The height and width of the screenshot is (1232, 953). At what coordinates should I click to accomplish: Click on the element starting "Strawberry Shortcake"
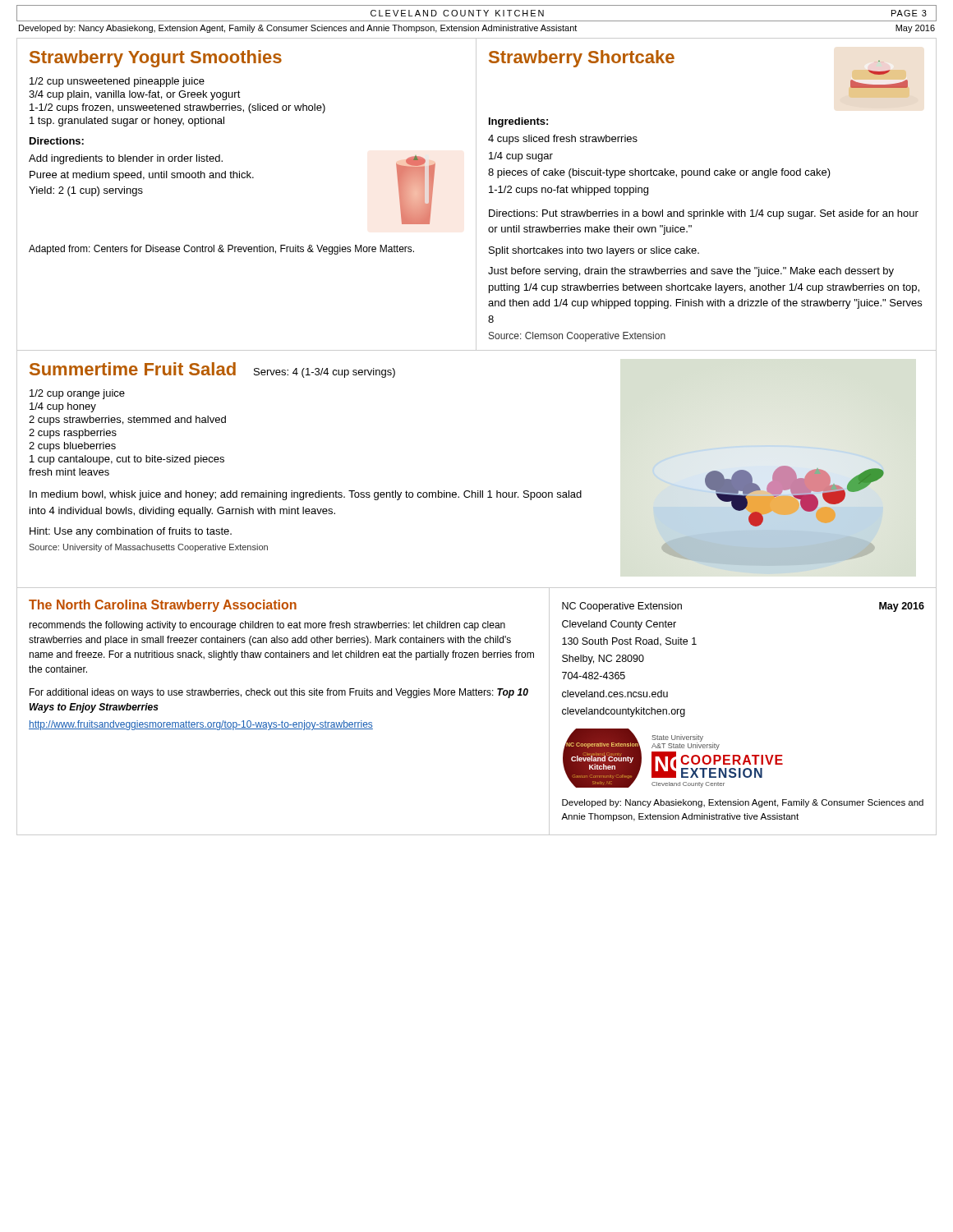[x=581, y=57]
